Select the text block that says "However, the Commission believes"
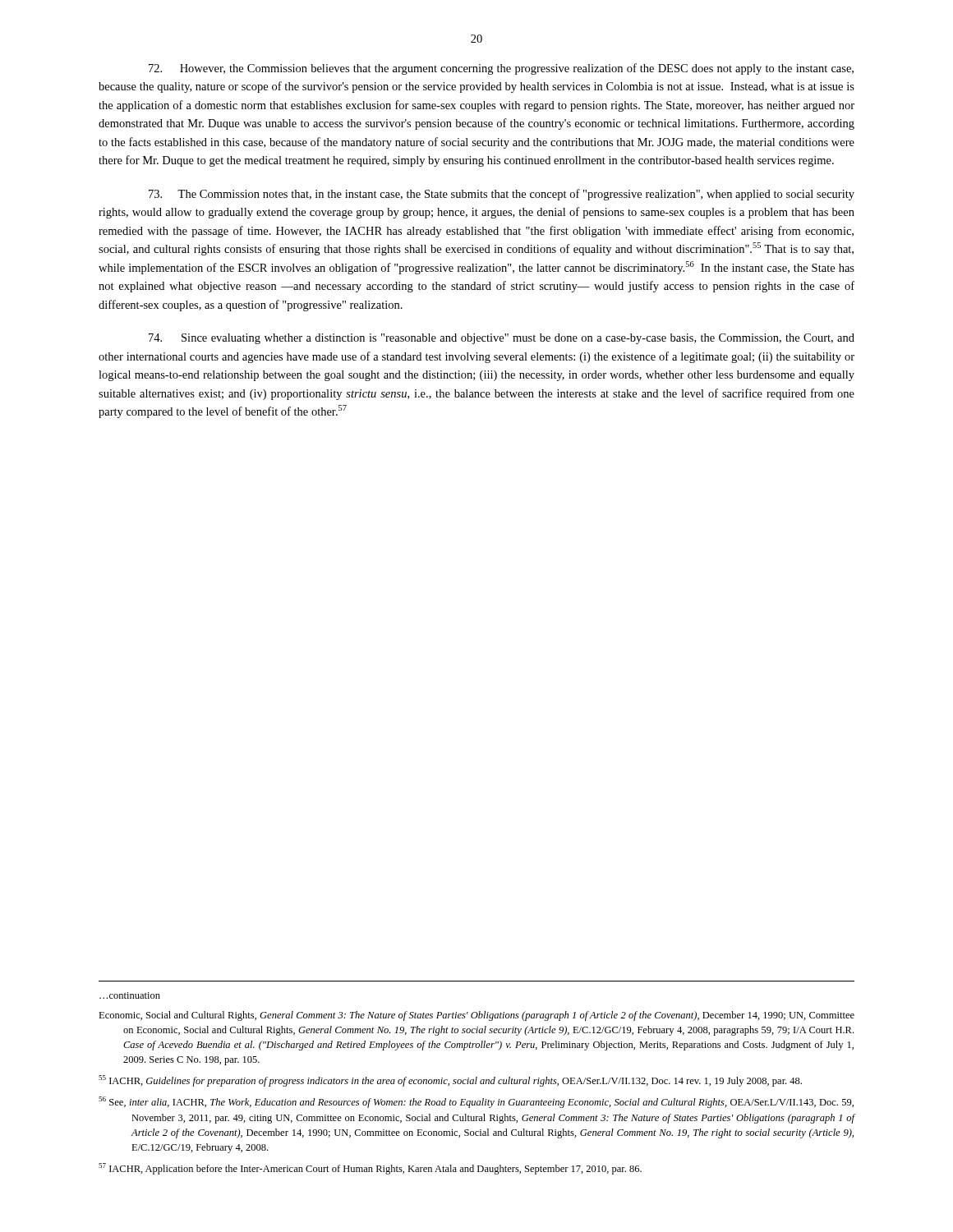 tap(476, 114)
